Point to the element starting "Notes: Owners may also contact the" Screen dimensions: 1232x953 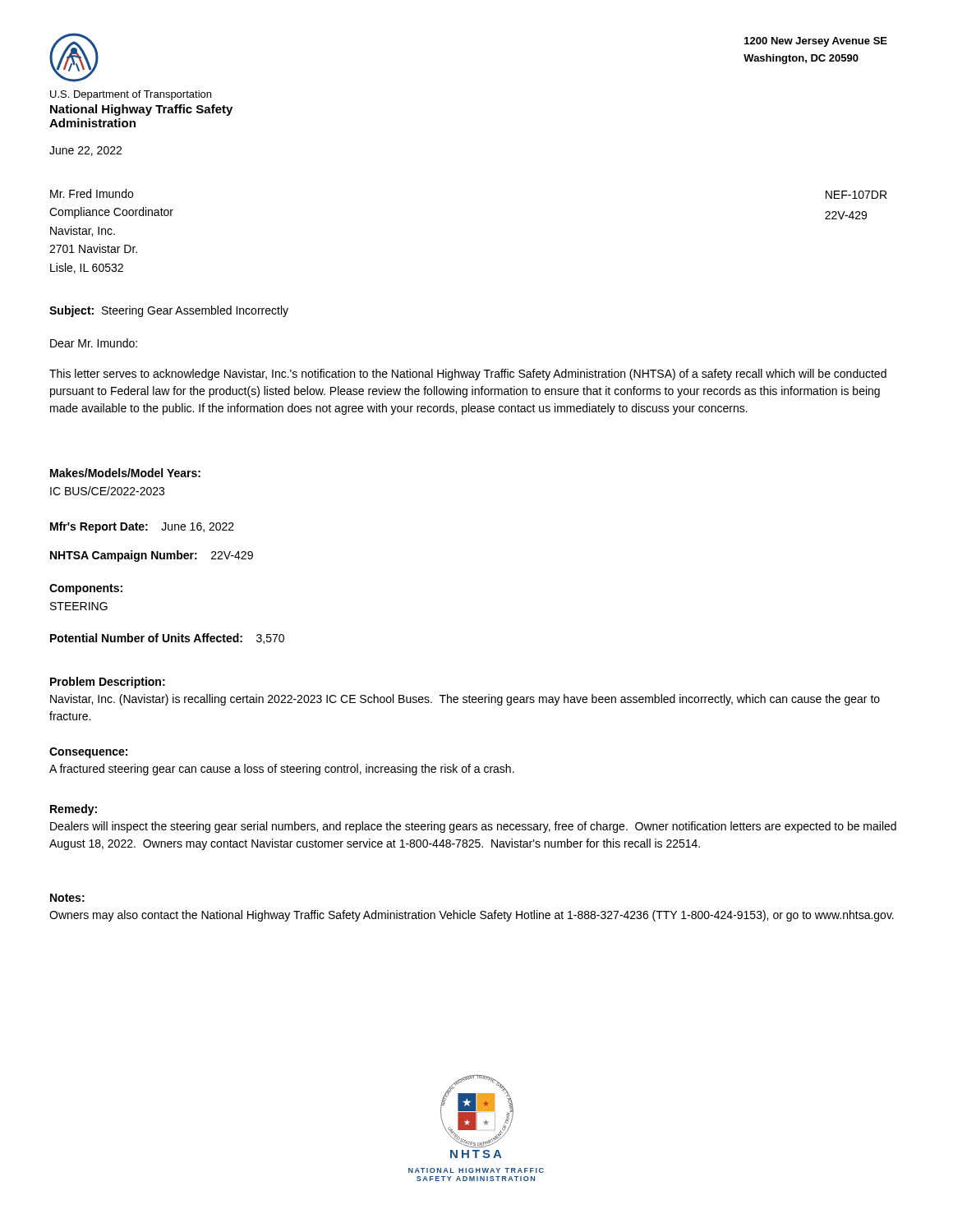tap(472, 906)
